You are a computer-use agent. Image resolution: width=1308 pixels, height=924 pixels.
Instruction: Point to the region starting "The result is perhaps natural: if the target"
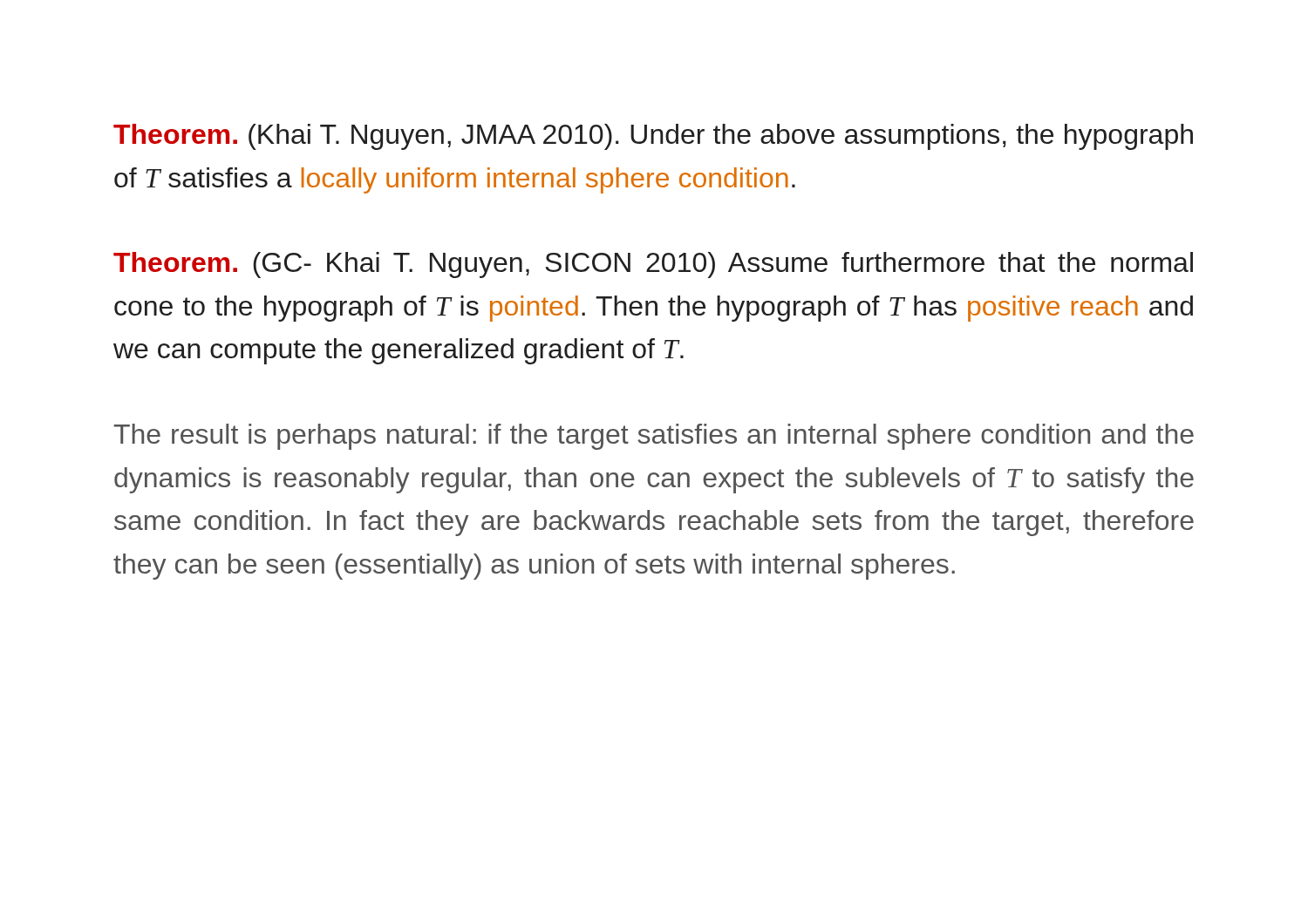coord(654,499)
